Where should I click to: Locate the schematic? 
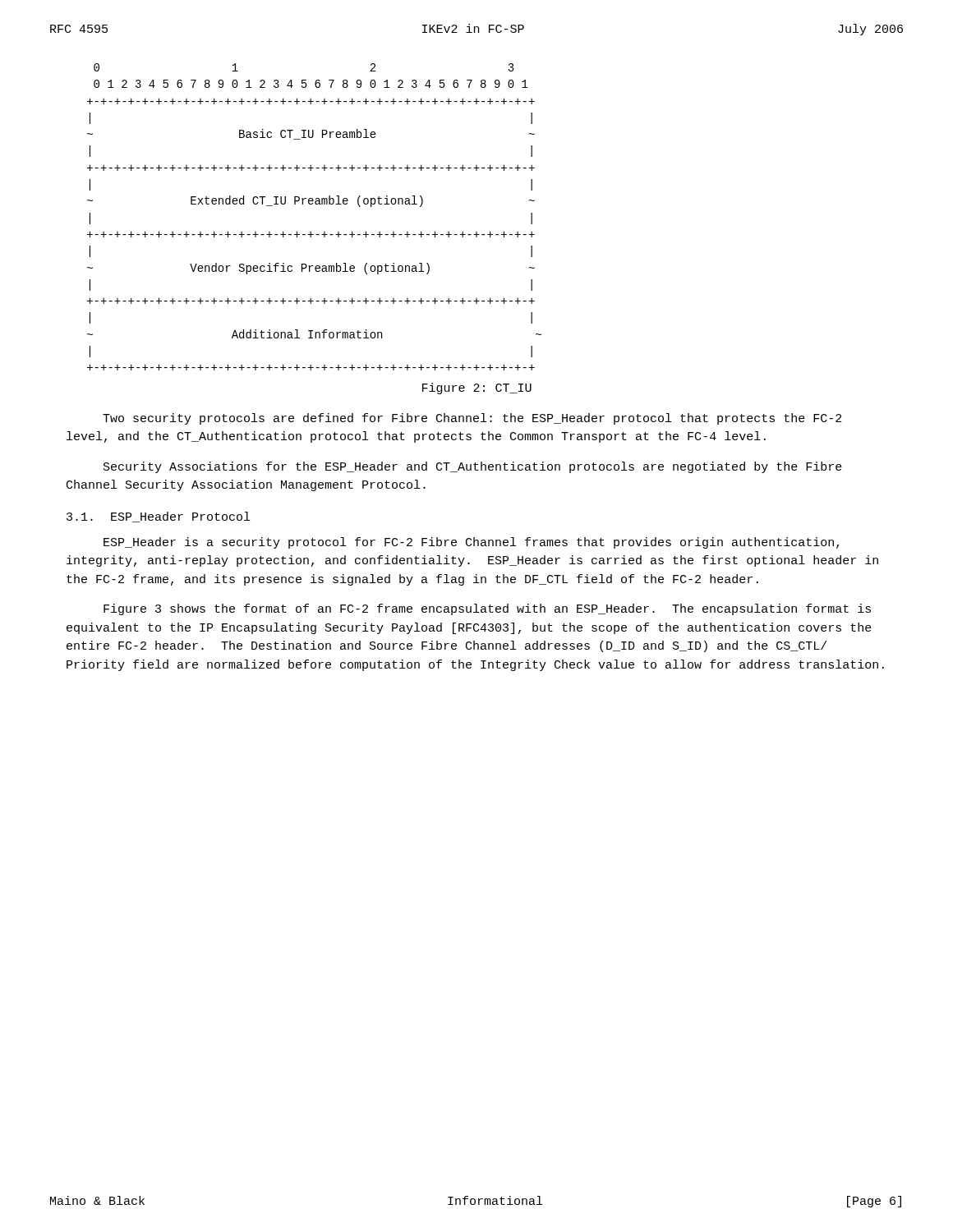476,218
